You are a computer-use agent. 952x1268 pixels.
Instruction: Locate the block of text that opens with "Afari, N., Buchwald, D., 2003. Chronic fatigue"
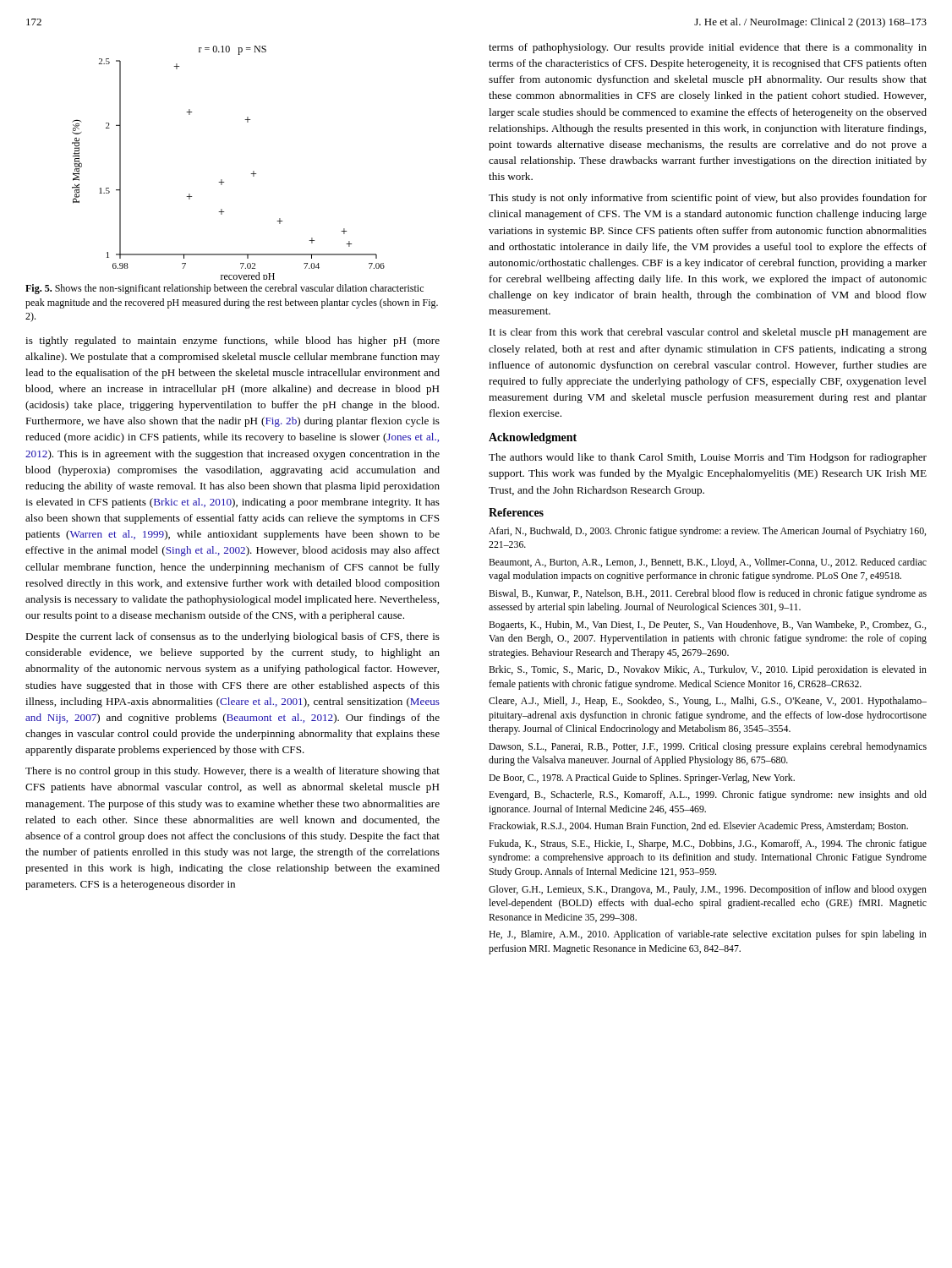point(708,538)
